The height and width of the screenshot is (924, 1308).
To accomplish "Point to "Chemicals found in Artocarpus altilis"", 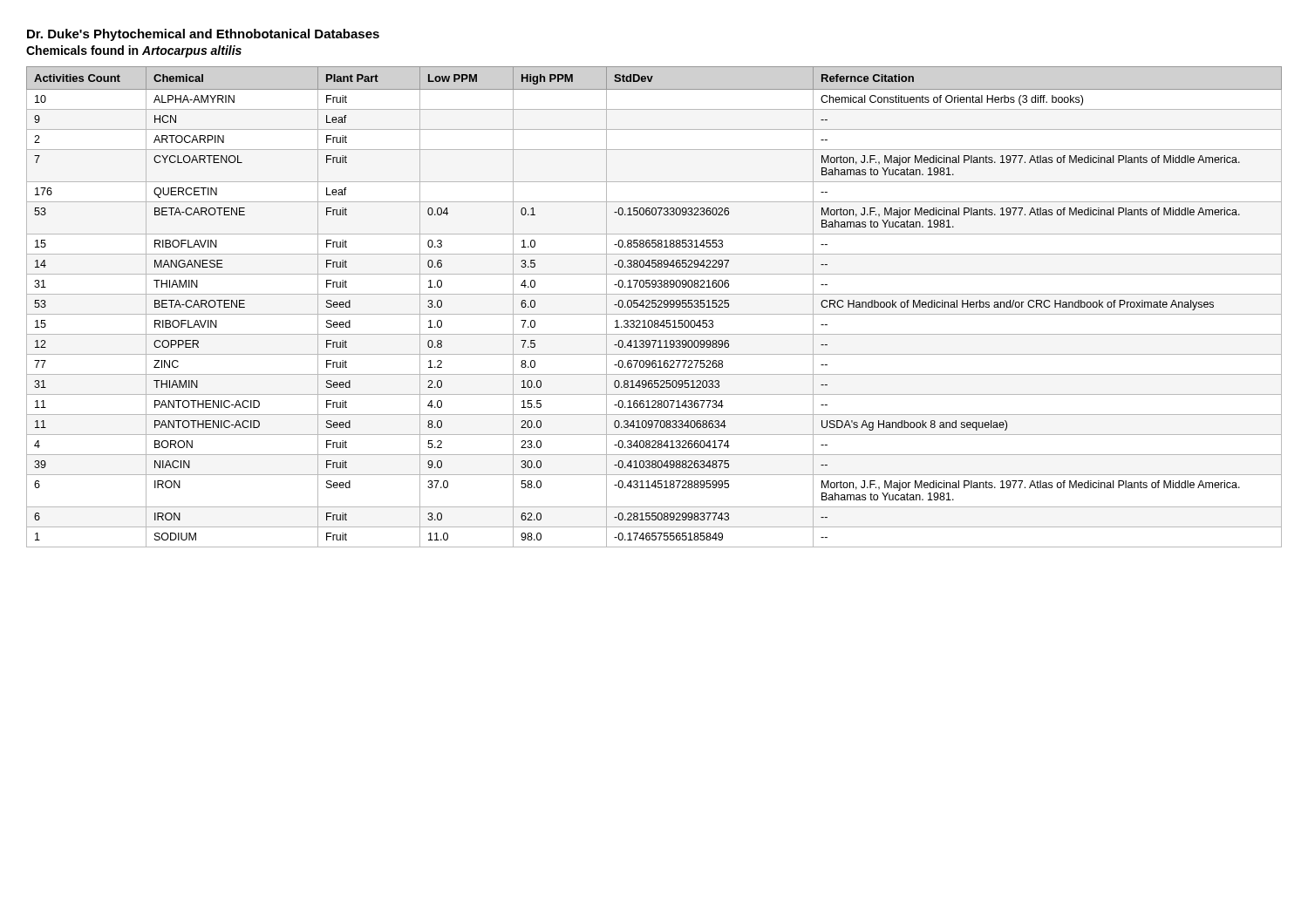I will (134, 51).
